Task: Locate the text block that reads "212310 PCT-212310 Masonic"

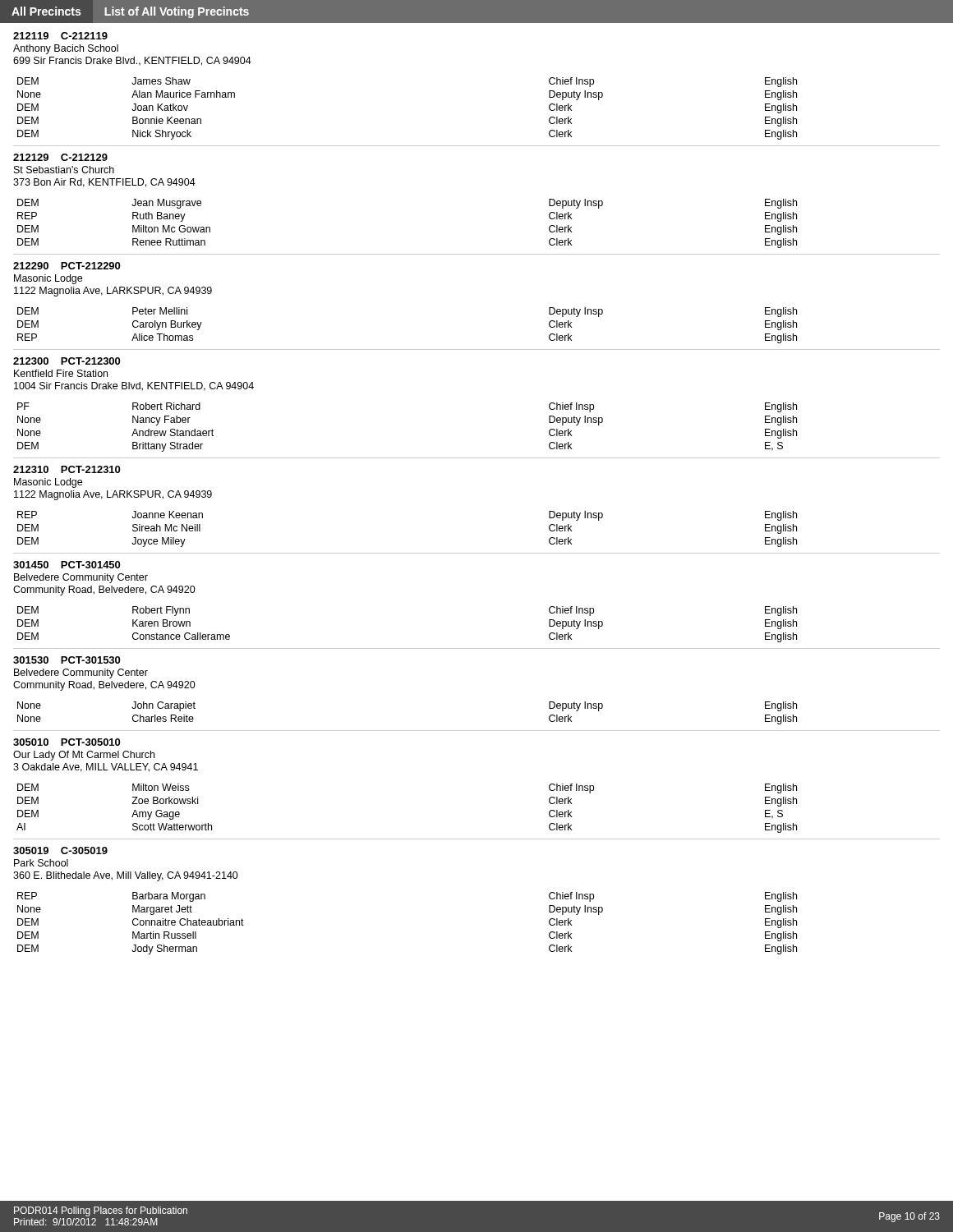Action: (67, 469)
